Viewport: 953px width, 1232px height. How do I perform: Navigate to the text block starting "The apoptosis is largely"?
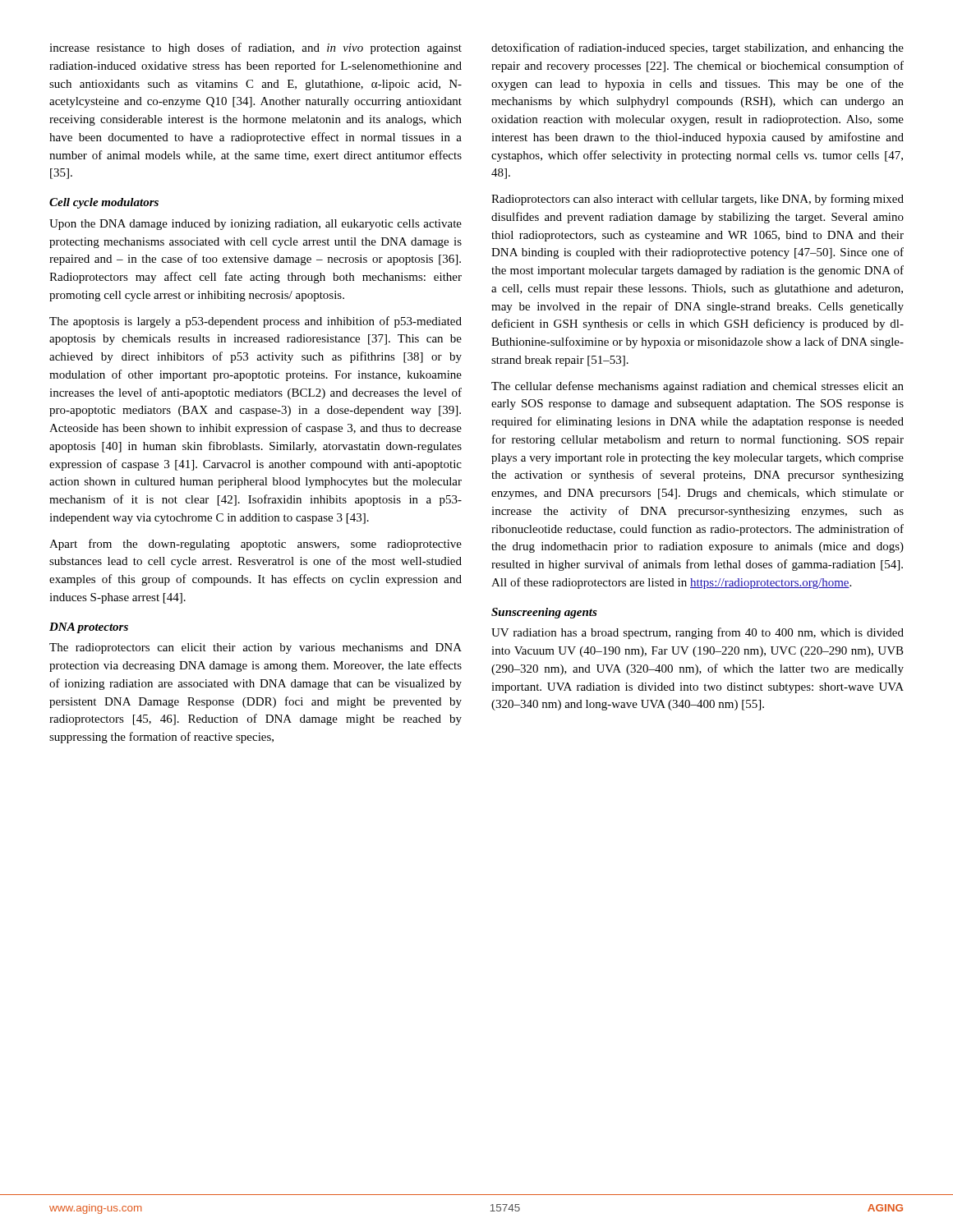[255, 420]
